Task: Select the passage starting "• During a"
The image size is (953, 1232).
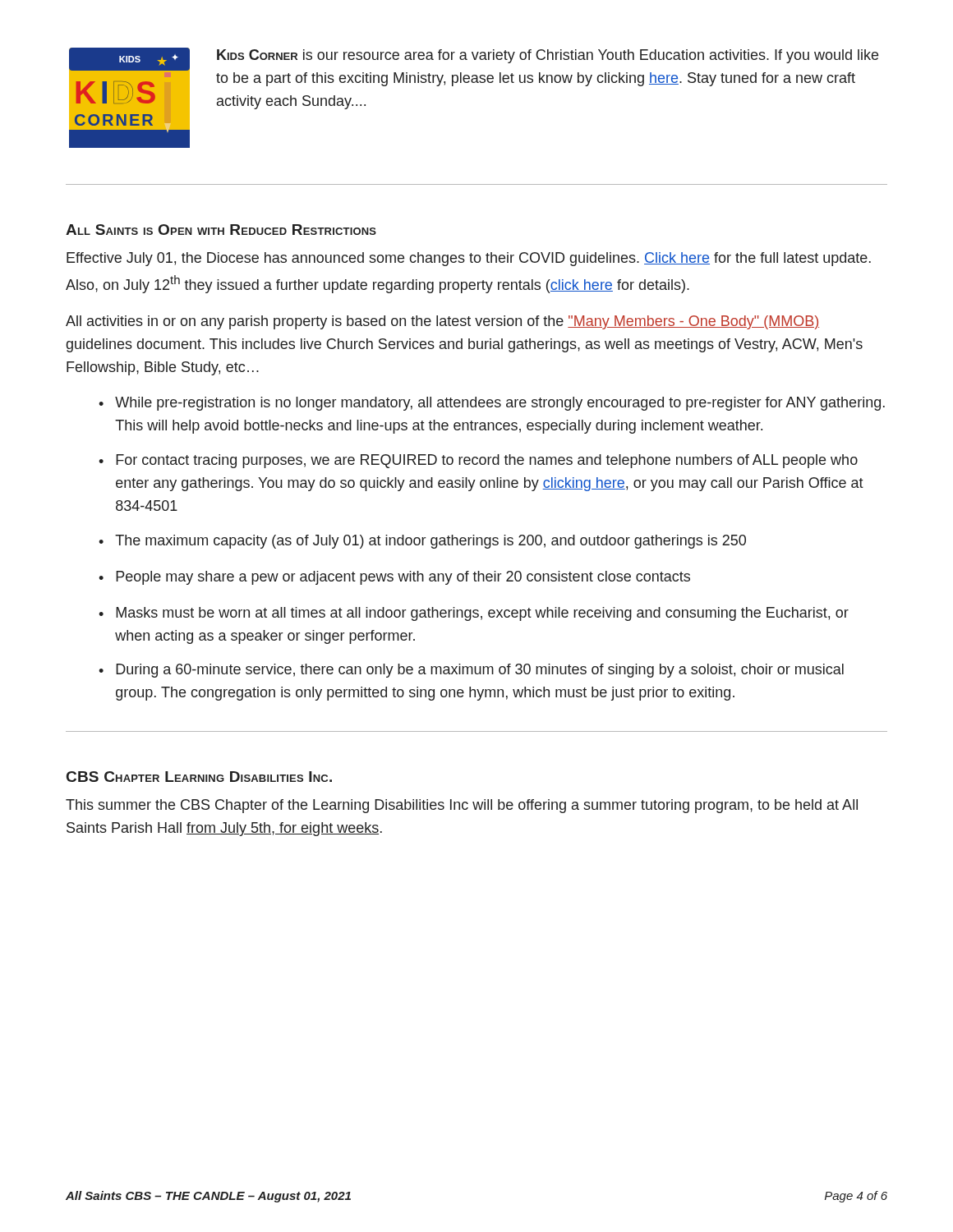Action: click(x=493, y=682)
